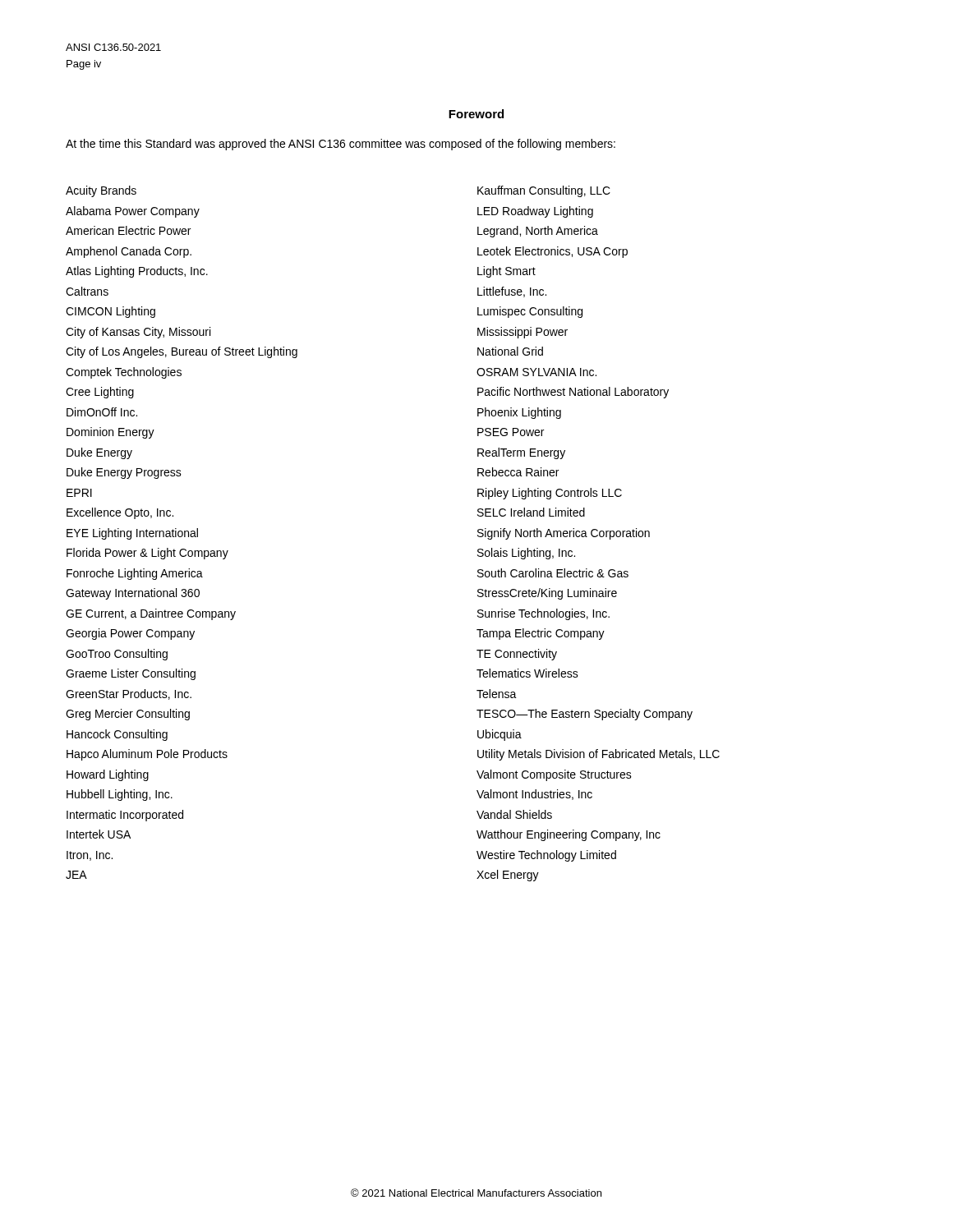Where does it say "EYE Lighting International"?
Image resolution: width=953 pixels, height=1232 pixels.
[132, 533]
